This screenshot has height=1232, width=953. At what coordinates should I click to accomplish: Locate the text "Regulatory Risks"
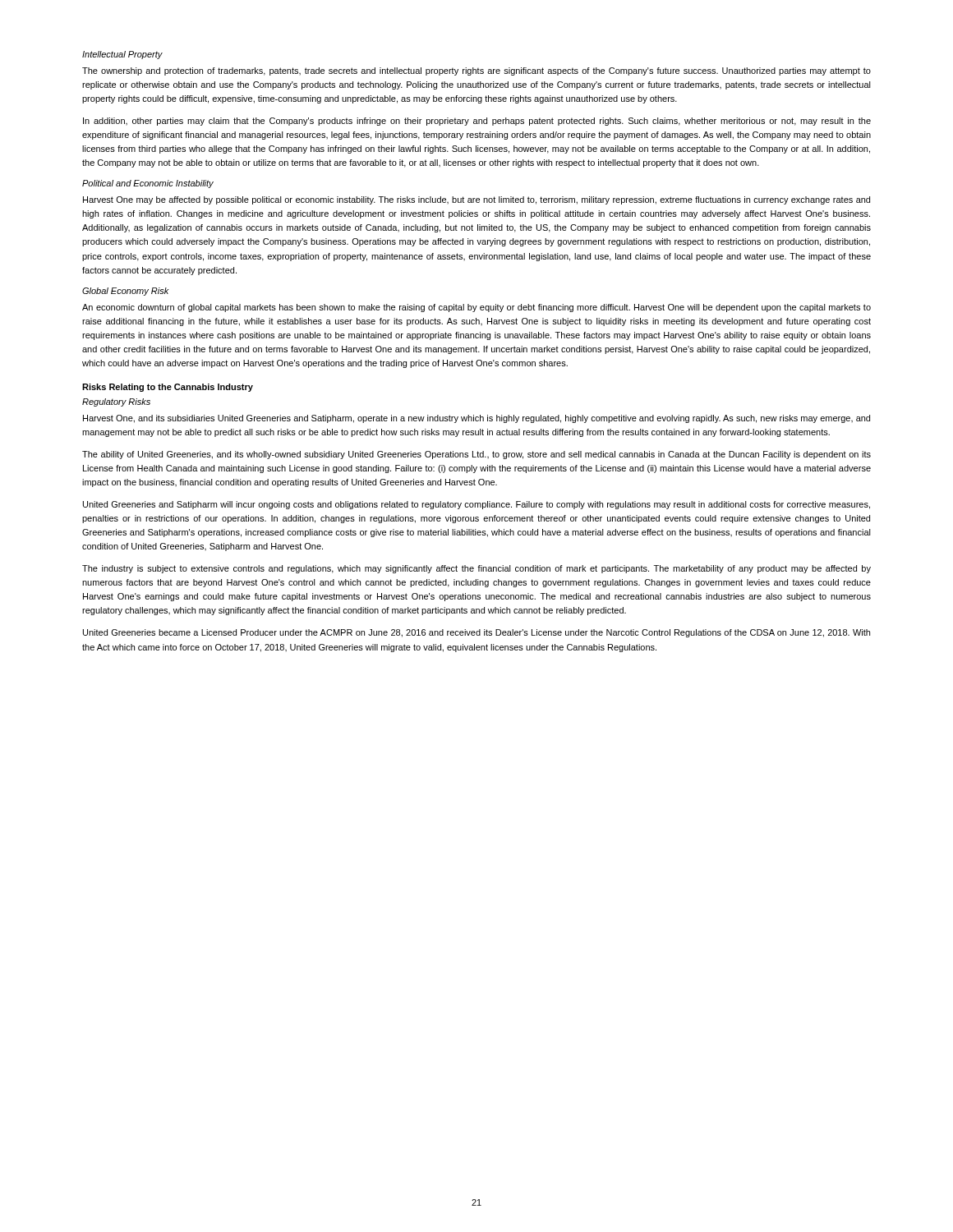(x=116, y=402)
